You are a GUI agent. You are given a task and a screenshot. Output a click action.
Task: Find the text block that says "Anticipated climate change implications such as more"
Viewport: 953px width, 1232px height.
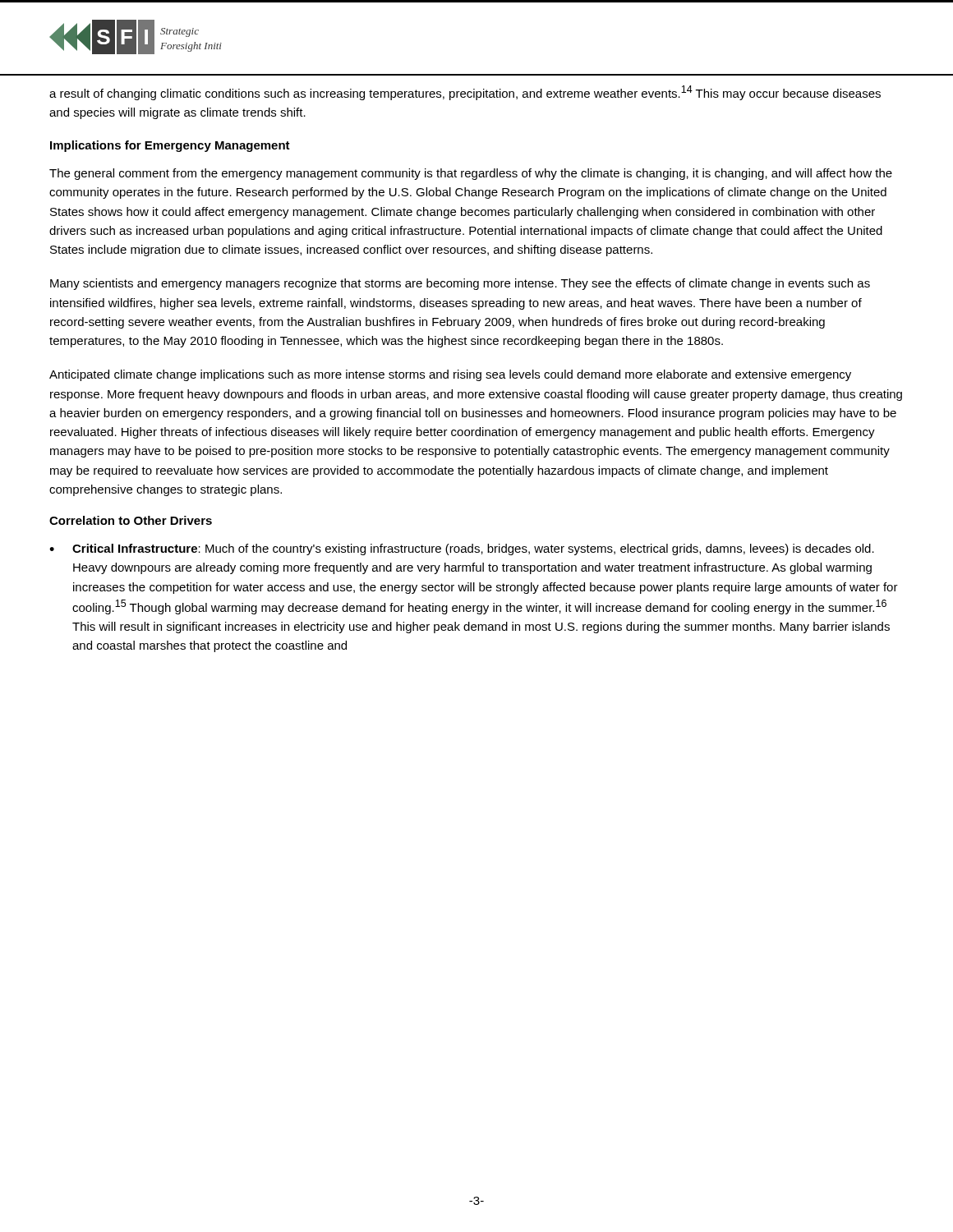pos(476,432)
